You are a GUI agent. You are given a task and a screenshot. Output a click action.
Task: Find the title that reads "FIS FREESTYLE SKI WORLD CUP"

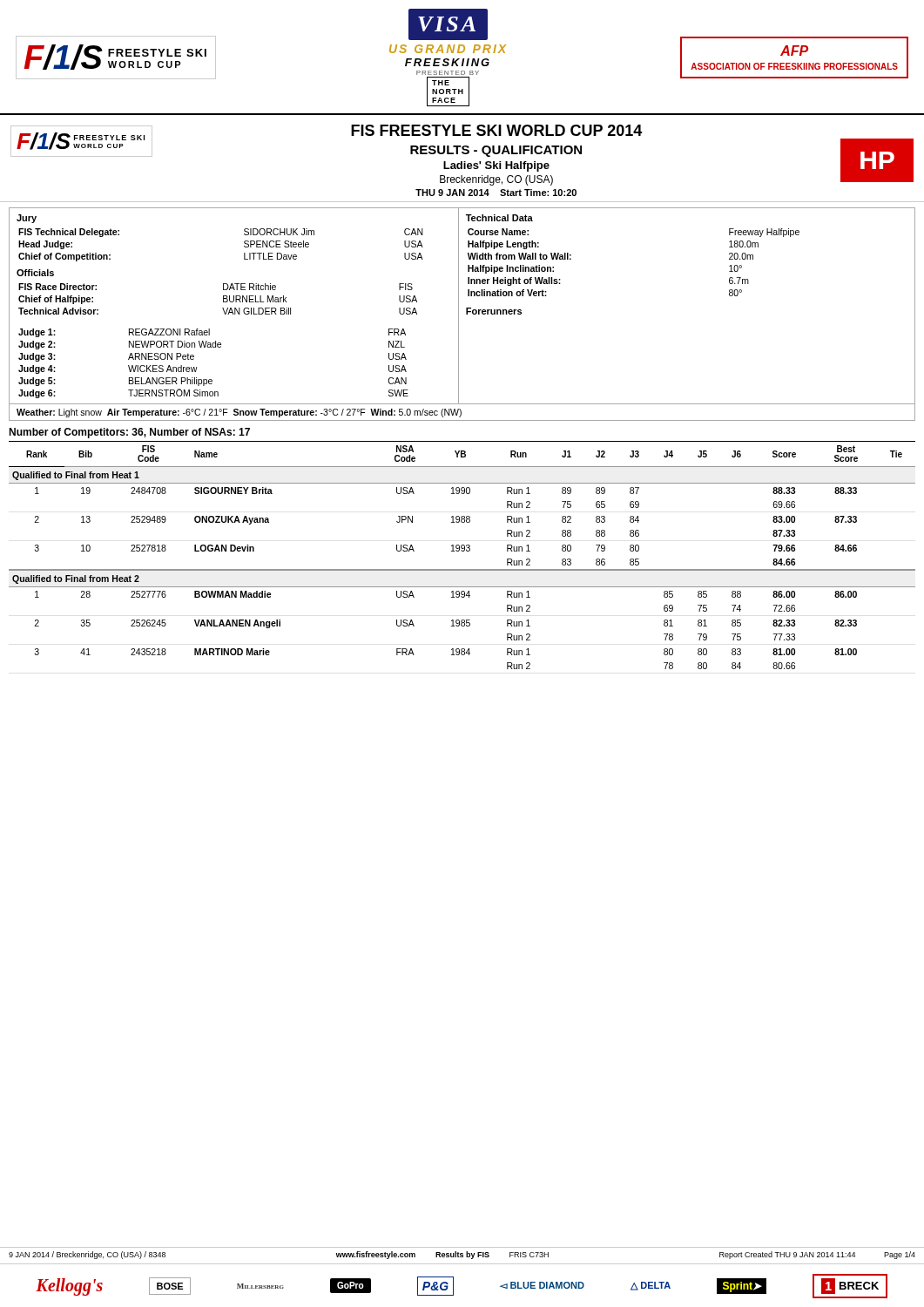[x=496, y=160]
